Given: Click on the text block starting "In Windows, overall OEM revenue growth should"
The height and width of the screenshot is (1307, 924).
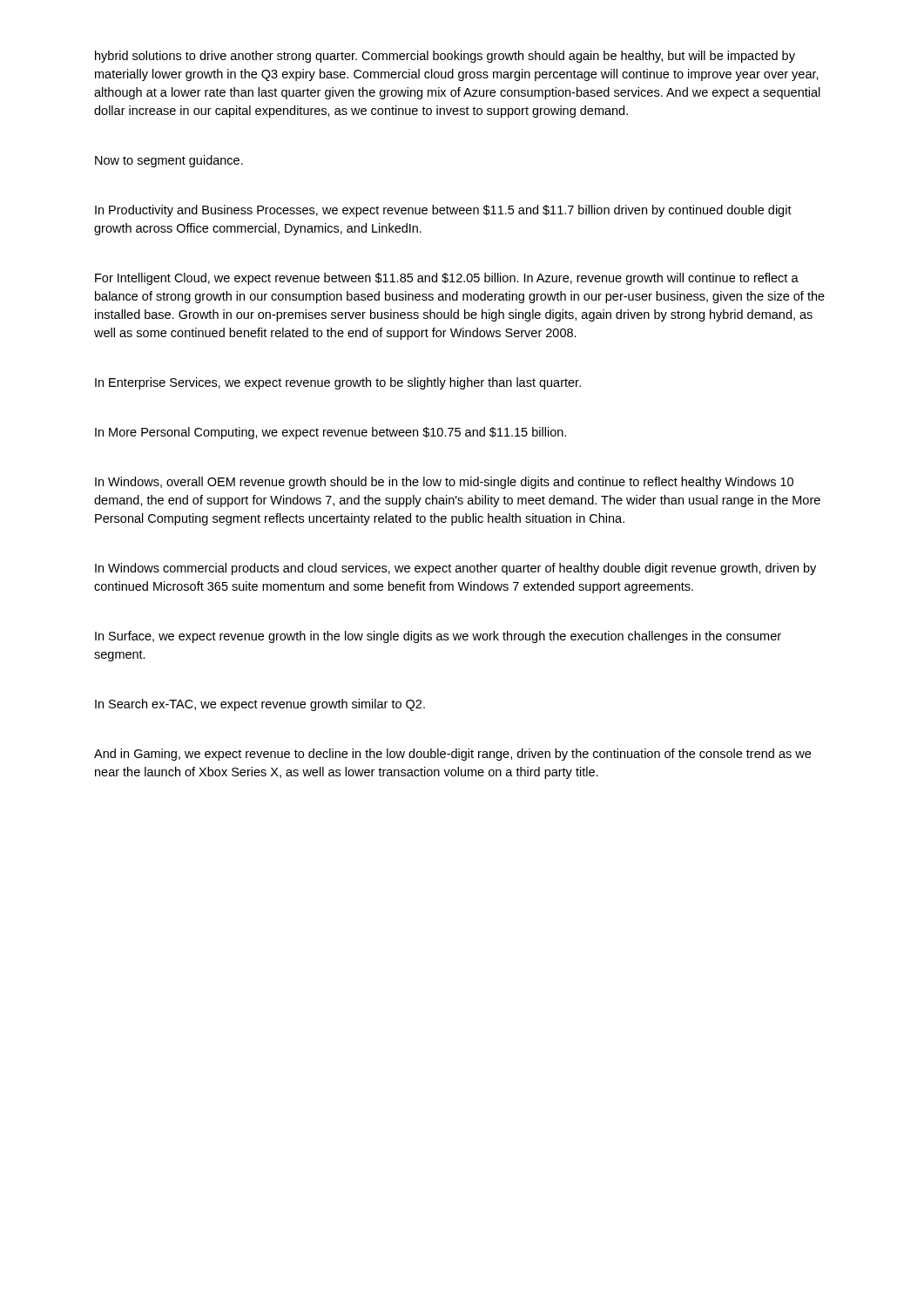Looking at the screenshot, I should coord(457,500).
